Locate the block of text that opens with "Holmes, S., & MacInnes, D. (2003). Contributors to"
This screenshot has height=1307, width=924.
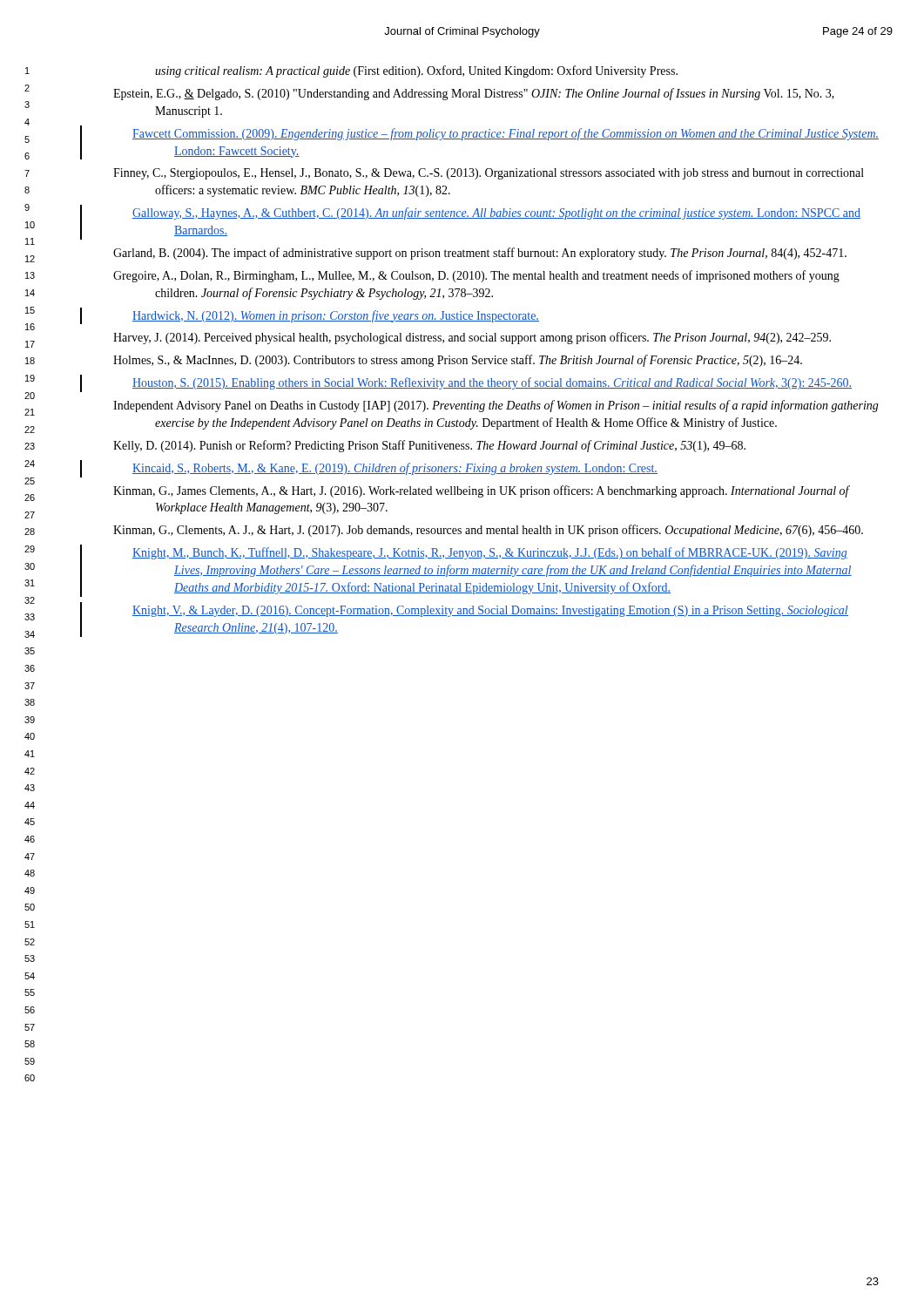click(x=458, y=360)
